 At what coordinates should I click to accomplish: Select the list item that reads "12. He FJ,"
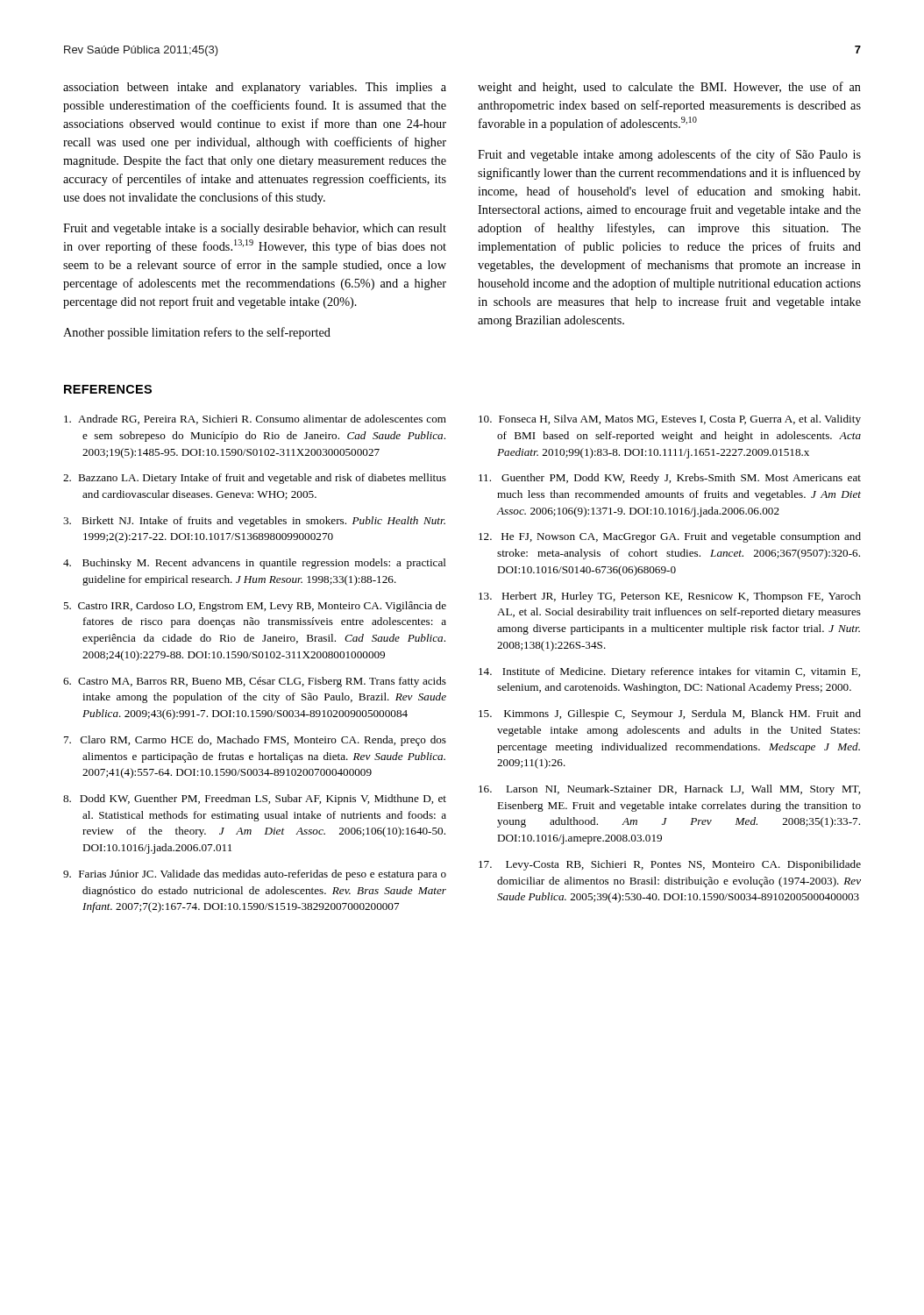(669, 553)
